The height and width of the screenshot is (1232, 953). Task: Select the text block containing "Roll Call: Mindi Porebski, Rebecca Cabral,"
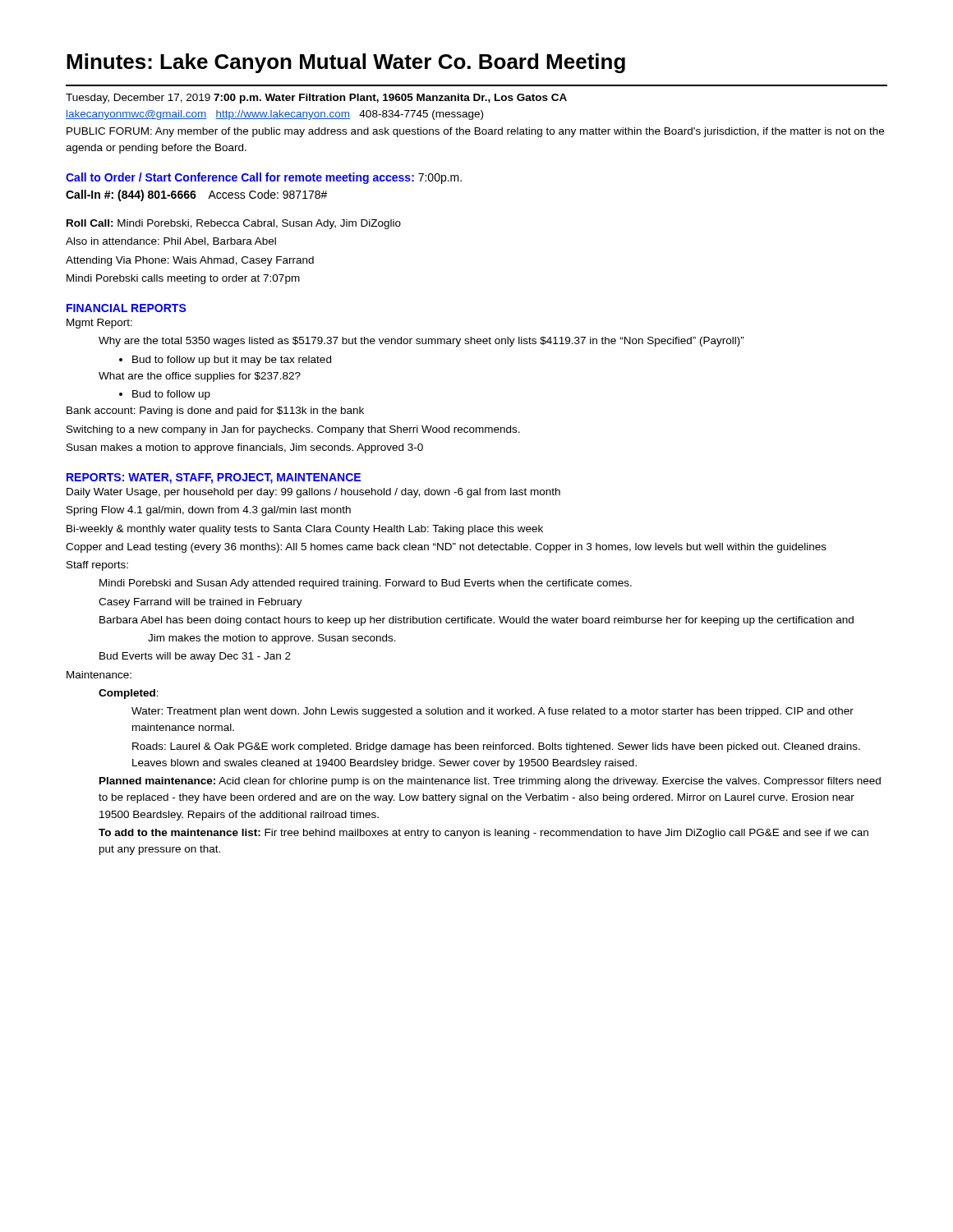coord(234,224)
